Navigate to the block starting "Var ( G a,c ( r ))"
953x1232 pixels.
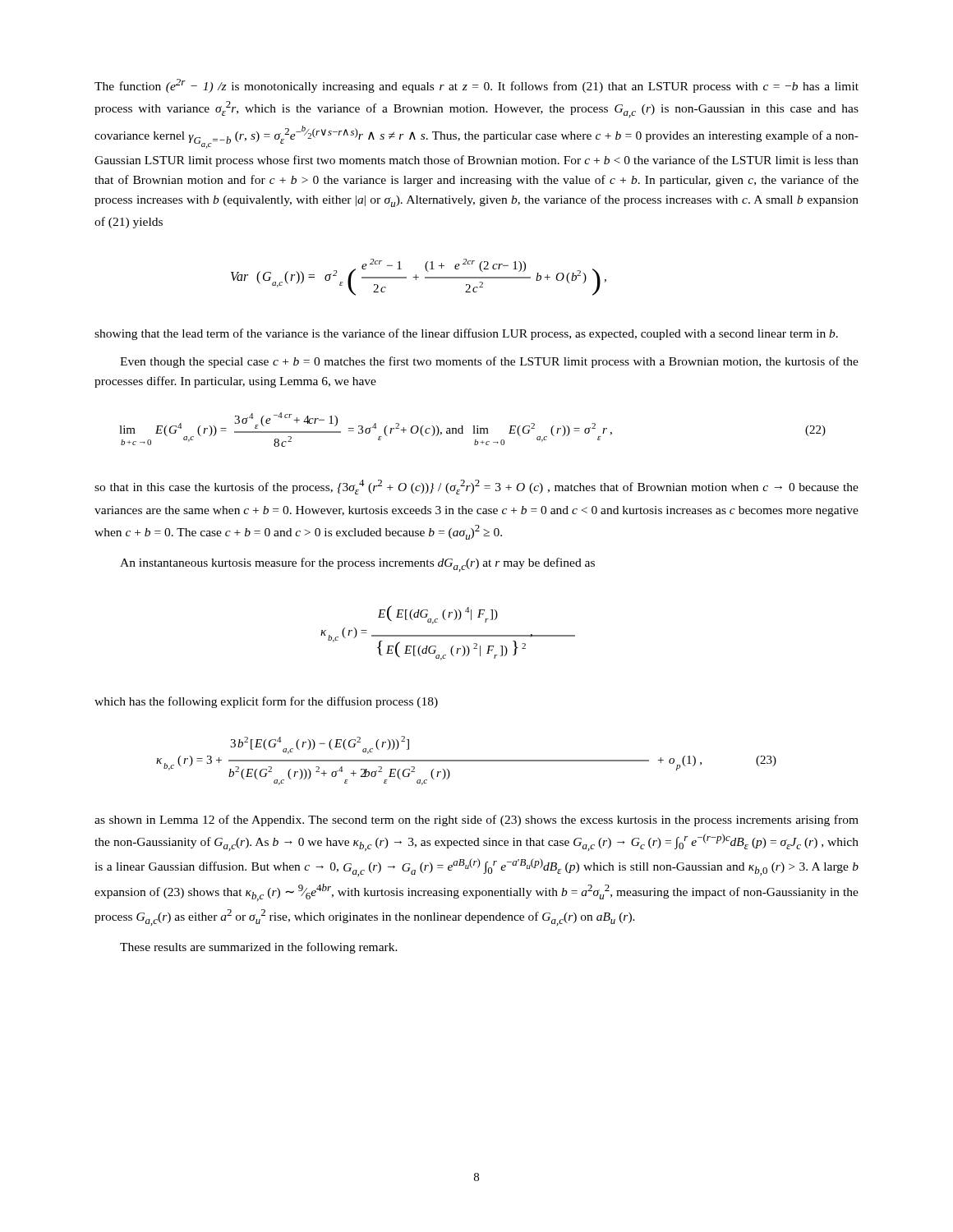[476, 280]
